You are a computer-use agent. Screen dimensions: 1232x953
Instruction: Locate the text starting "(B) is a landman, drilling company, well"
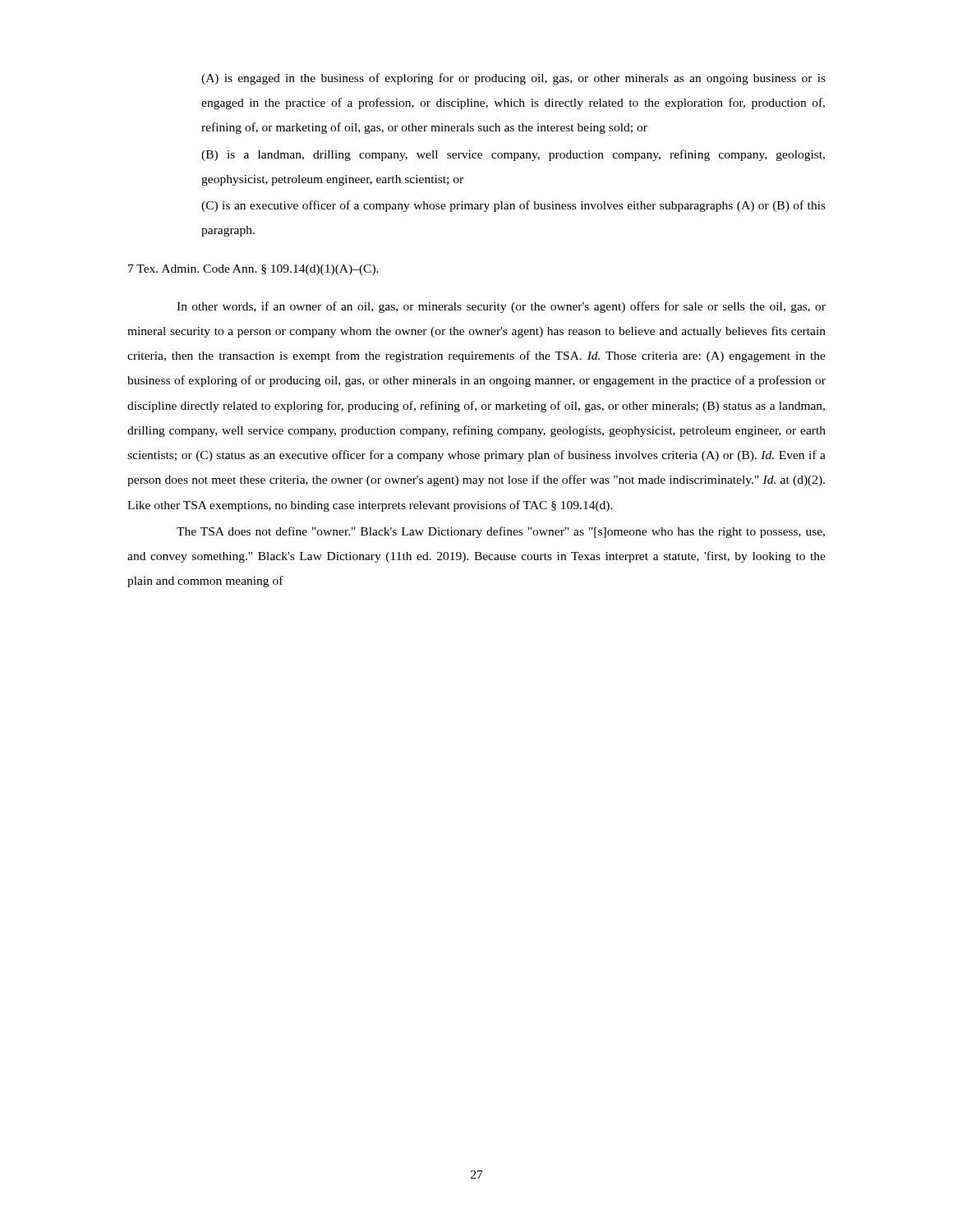pos(513,167)
